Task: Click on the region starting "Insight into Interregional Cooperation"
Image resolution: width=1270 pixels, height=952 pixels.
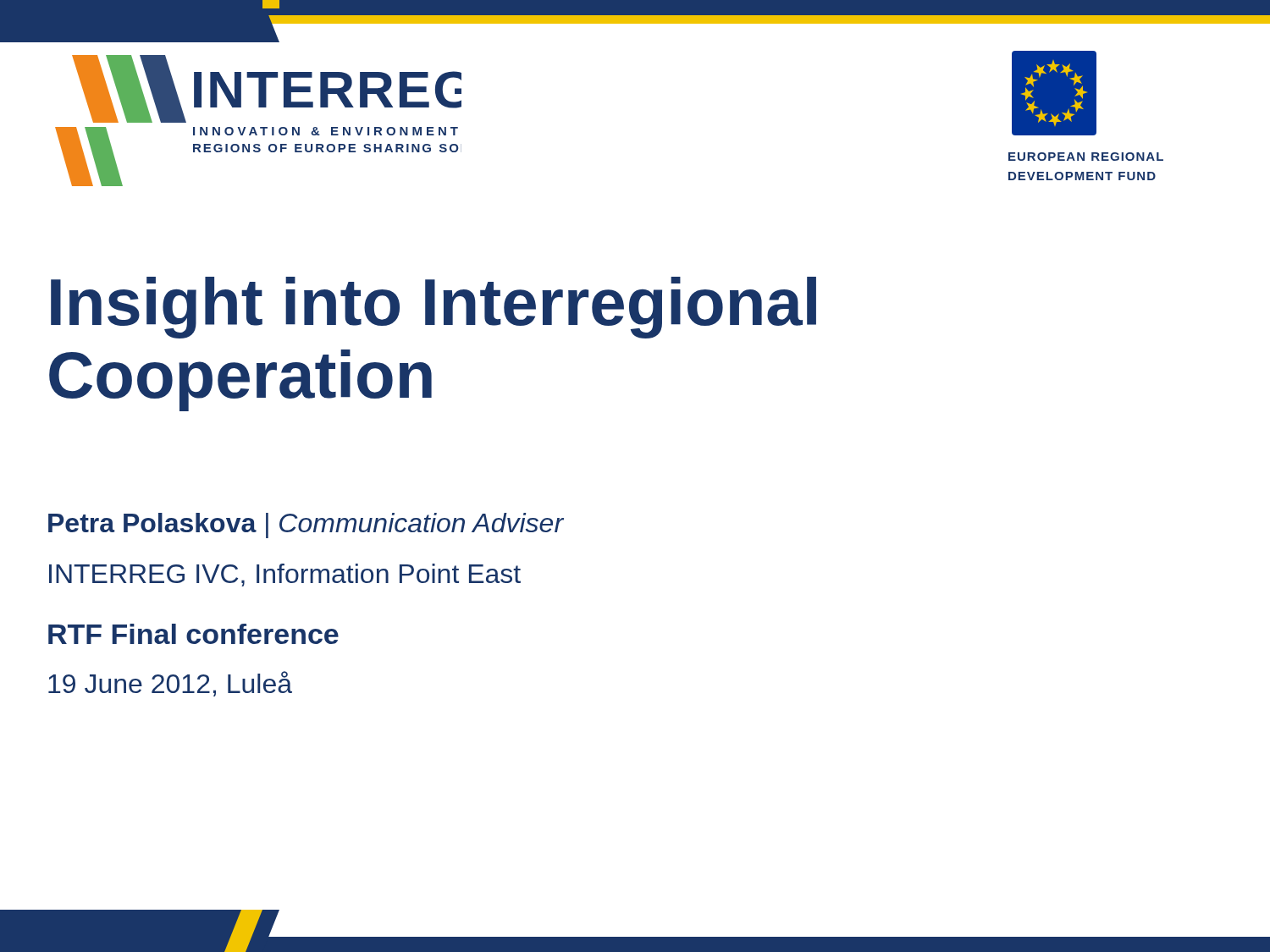Action: 635,339
